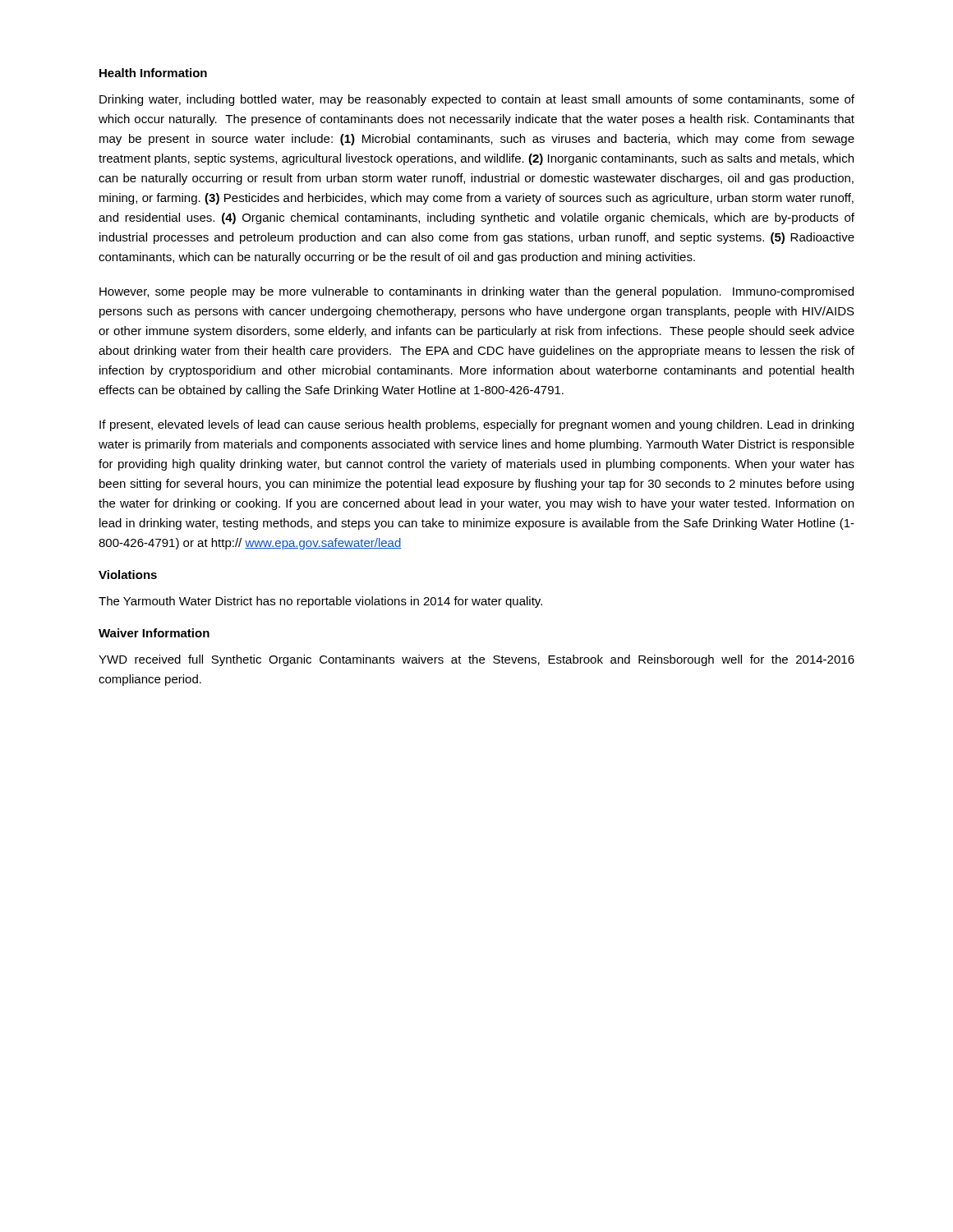Select the text block with the text "If present, elevated levels of lead can cause"

click(476, 483)
